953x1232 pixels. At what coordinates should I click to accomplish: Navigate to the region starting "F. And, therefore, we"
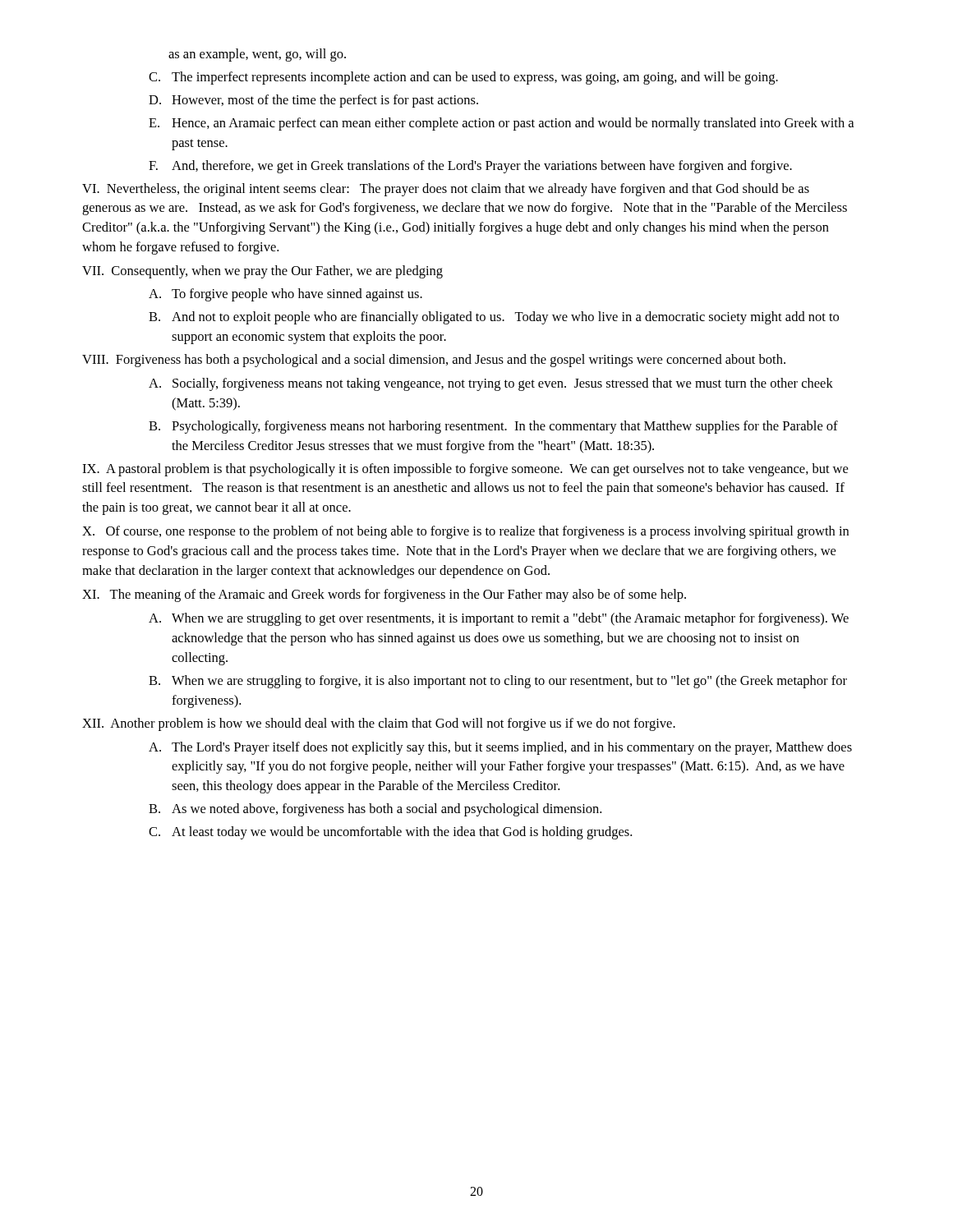502,166
